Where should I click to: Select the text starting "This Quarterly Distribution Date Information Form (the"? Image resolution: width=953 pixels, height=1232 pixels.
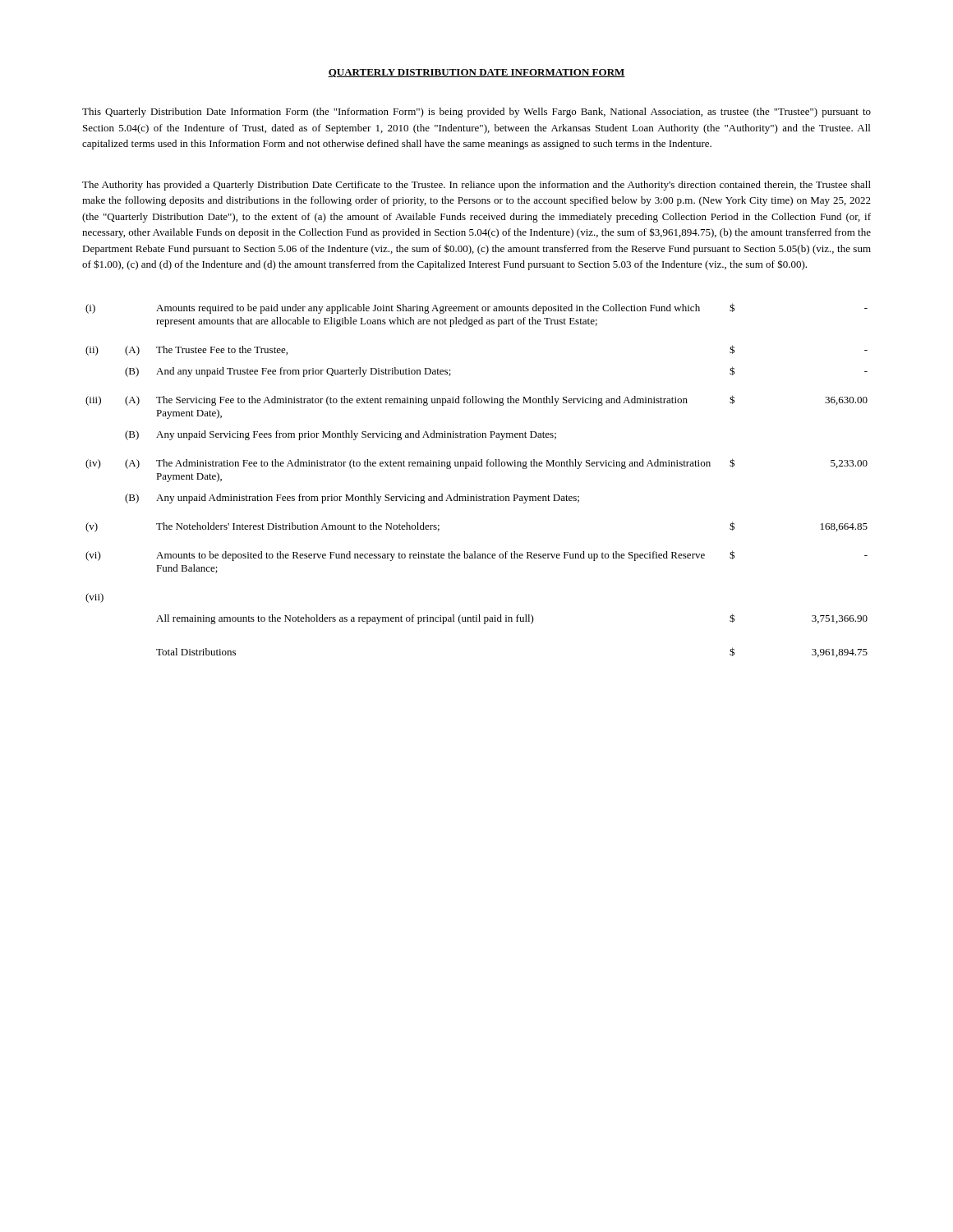click(476, 127)
